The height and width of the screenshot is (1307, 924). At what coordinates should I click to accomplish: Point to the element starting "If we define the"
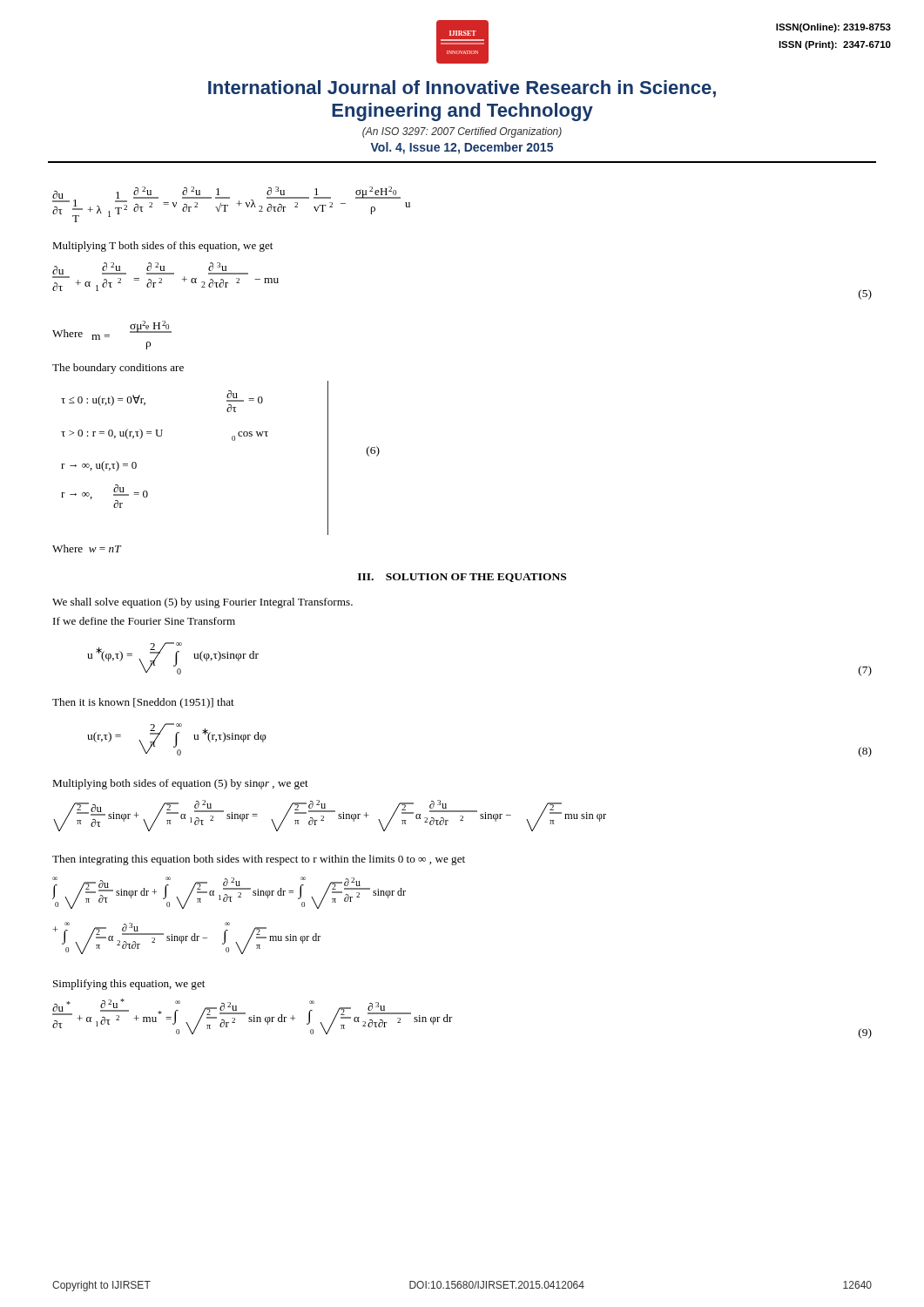point(144,621)
